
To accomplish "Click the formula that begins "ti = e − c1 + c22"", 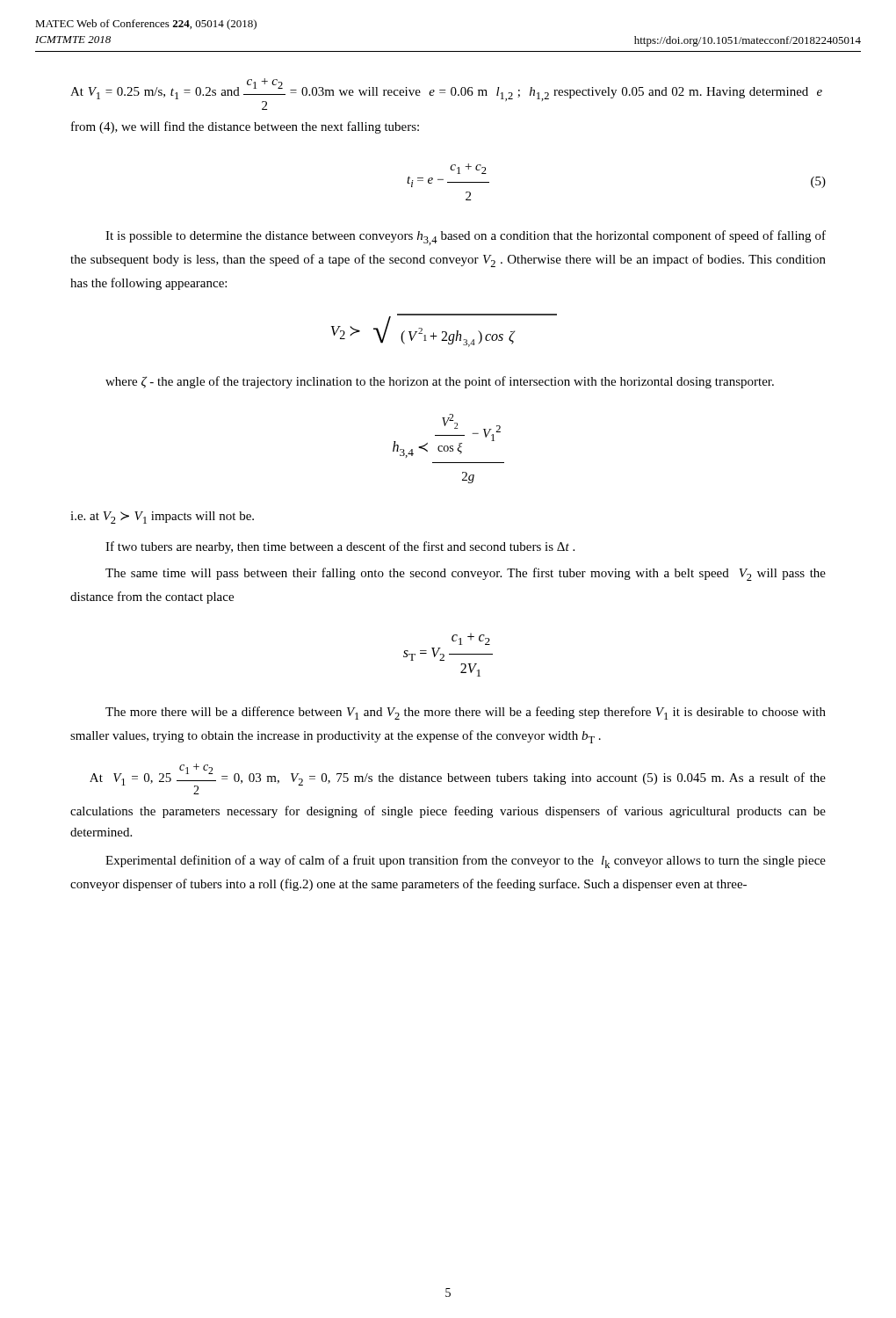I will click(468, 169).
